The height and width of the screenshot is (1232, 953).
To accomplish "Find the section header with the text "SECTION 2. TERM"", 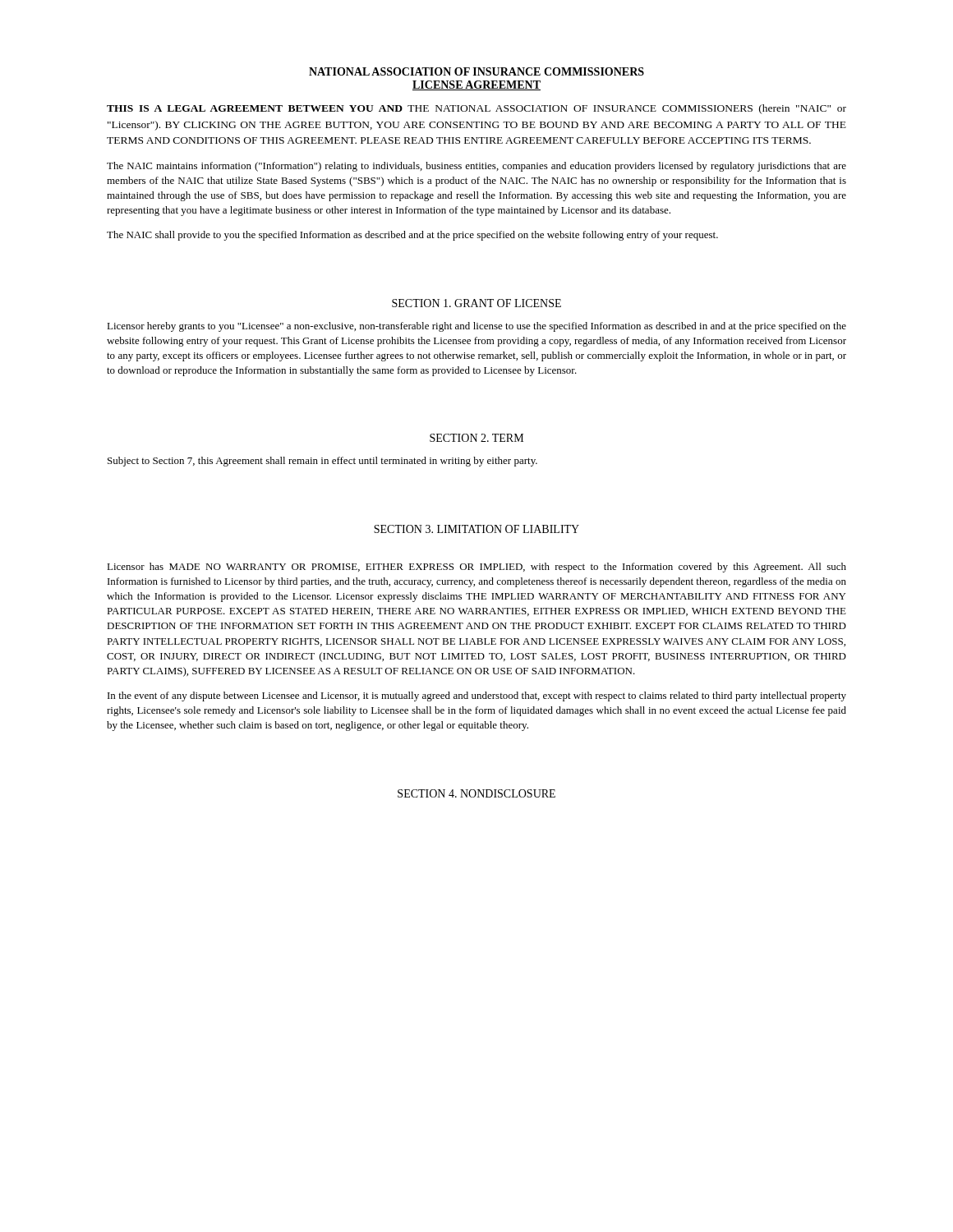I will [x=476, y=438].
